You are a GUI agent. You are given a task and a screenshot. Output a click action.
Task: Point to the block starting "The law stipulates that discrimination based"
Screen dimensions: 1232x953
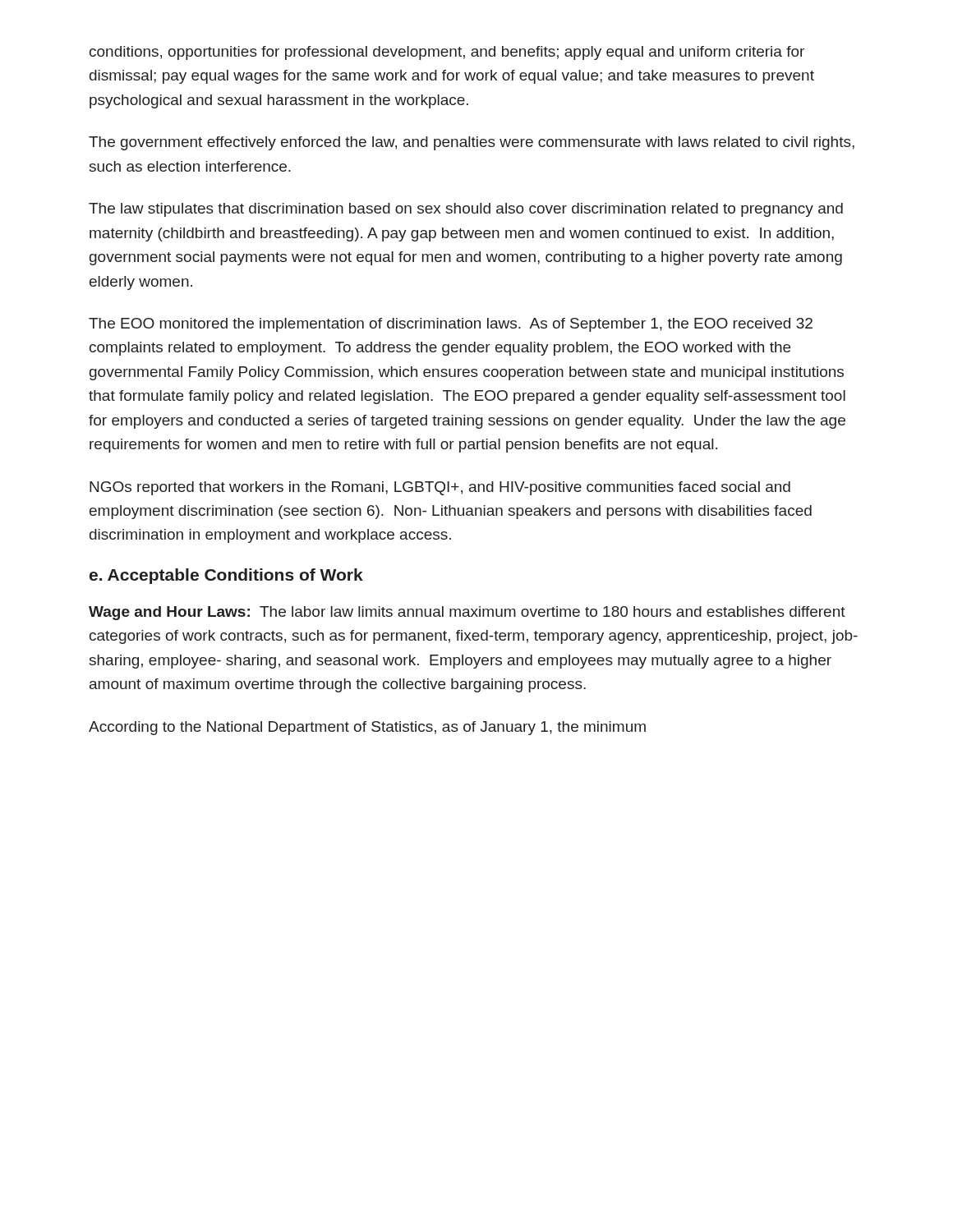(466, 245)
